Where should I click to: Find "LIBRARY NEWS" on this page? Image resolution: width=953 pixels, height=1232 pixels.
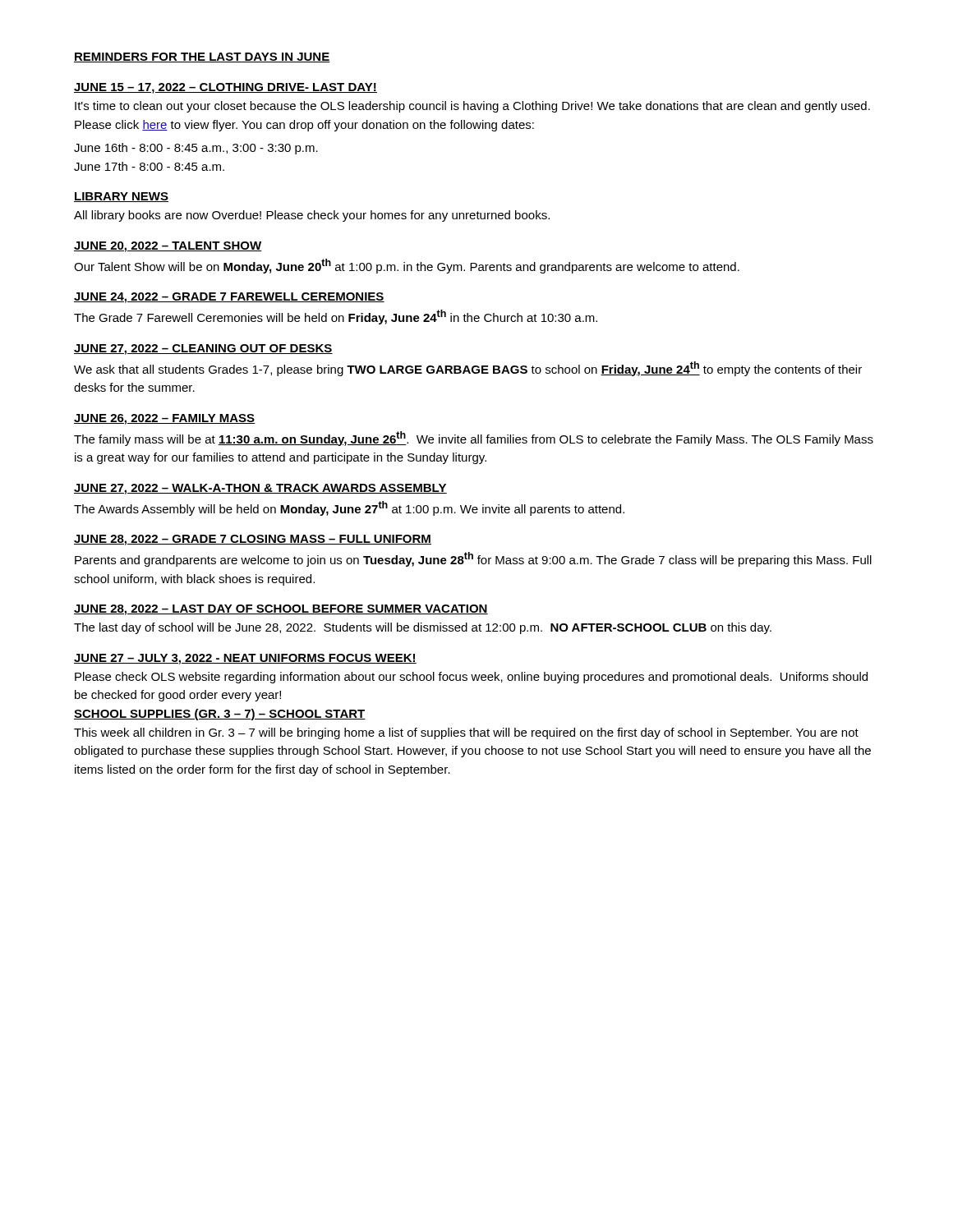(121, 196)
